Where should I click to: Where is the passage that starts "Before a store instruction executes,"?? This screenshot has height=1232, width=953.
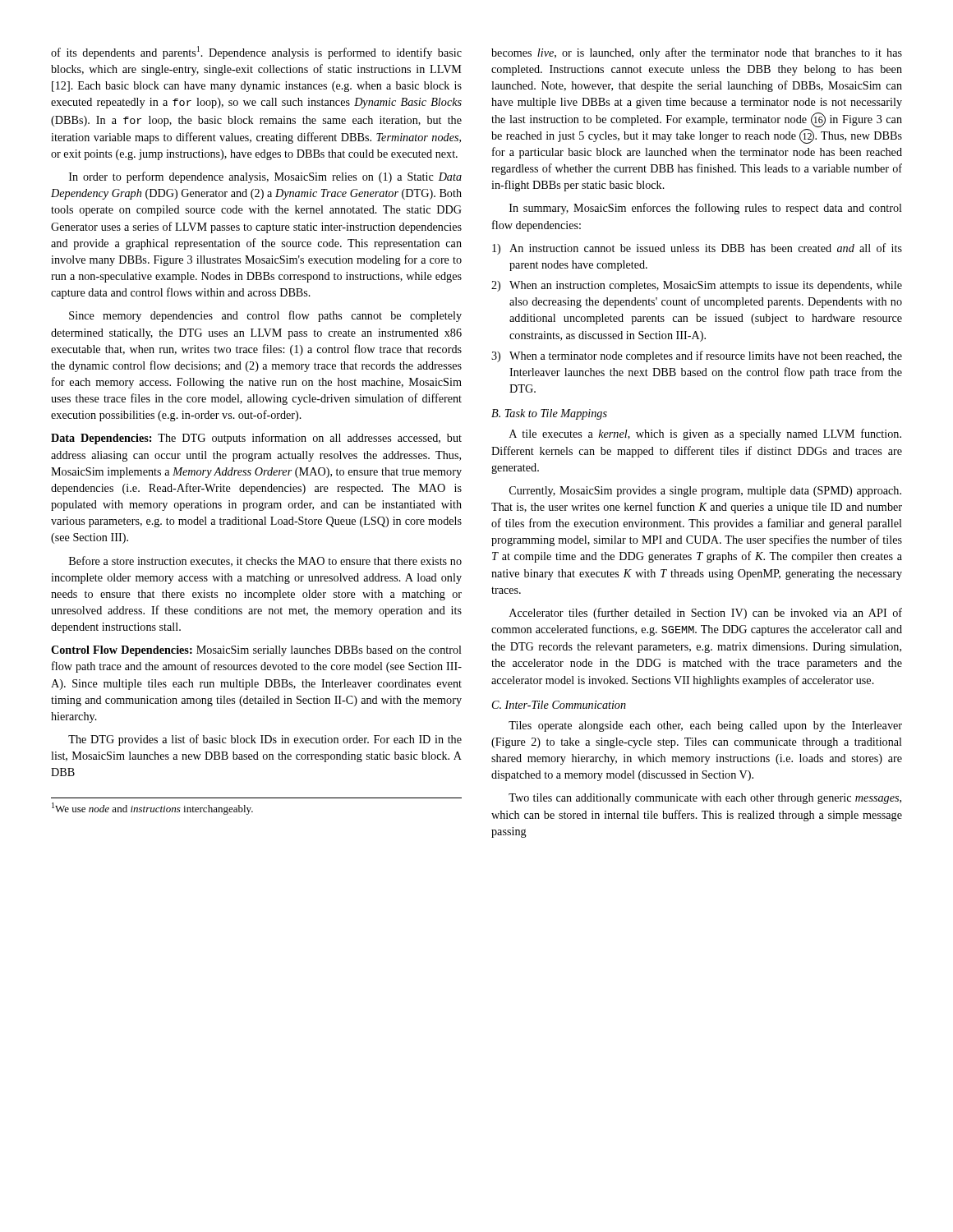(x=256, y=594)
